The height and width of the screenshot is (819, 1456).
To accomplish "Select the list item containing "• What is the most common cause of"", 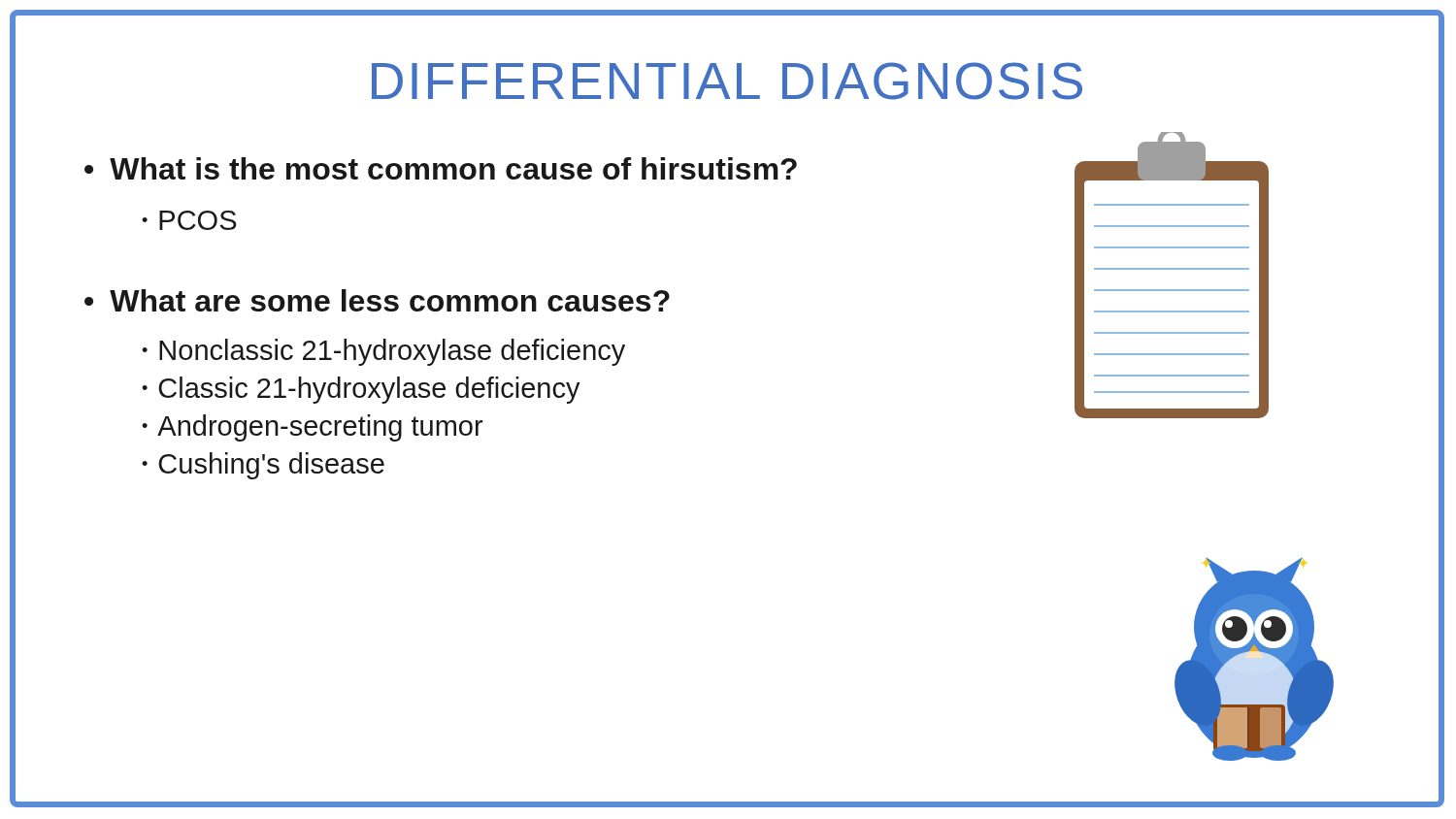I will click(x=441, y=169).
